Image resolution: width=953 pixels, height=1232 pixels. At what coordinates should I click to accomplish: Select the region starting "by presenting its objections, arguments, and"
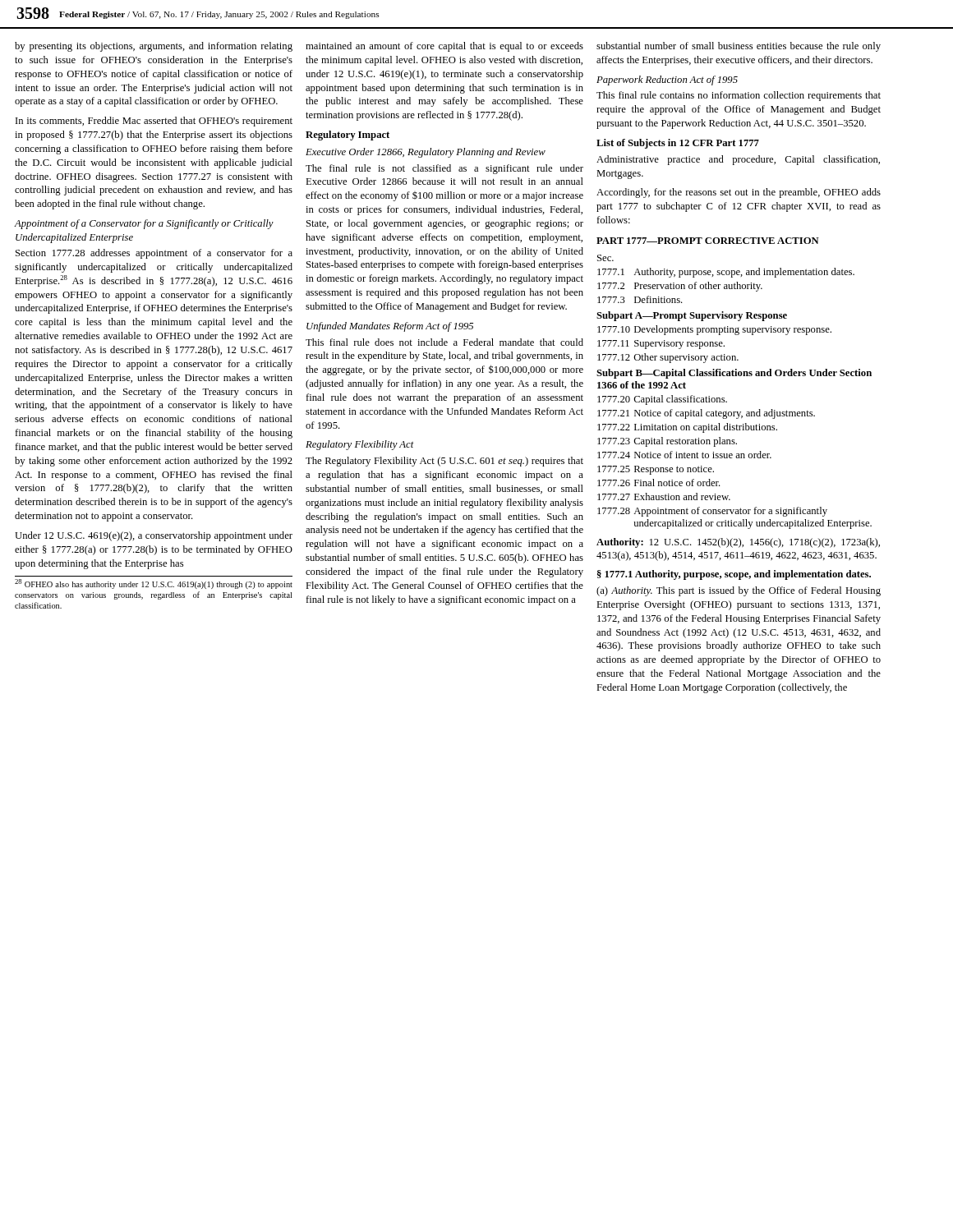click(154, 74)
